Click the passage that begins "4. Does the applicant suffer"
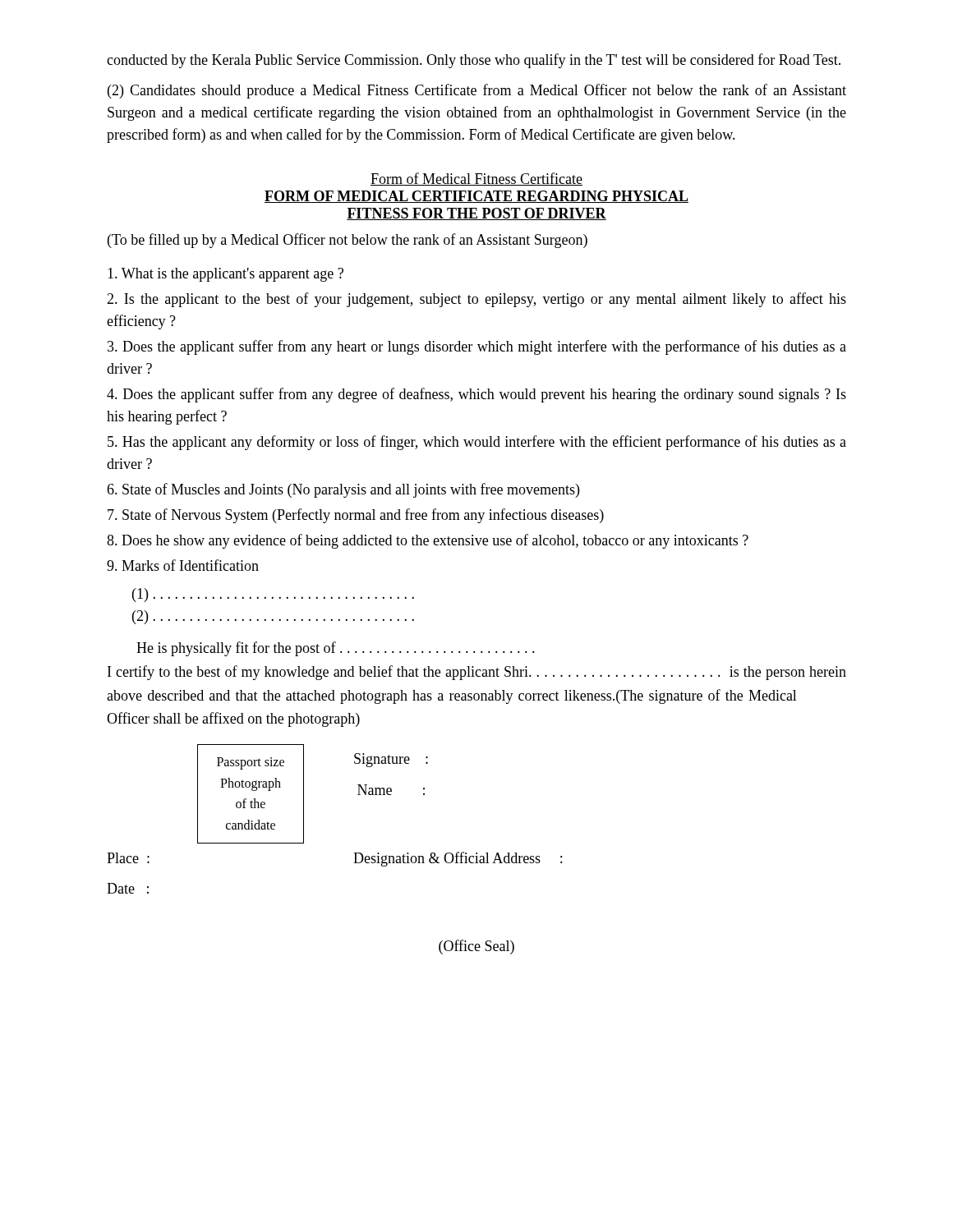This screenshot has height=1232, width=953. (476, 405)
